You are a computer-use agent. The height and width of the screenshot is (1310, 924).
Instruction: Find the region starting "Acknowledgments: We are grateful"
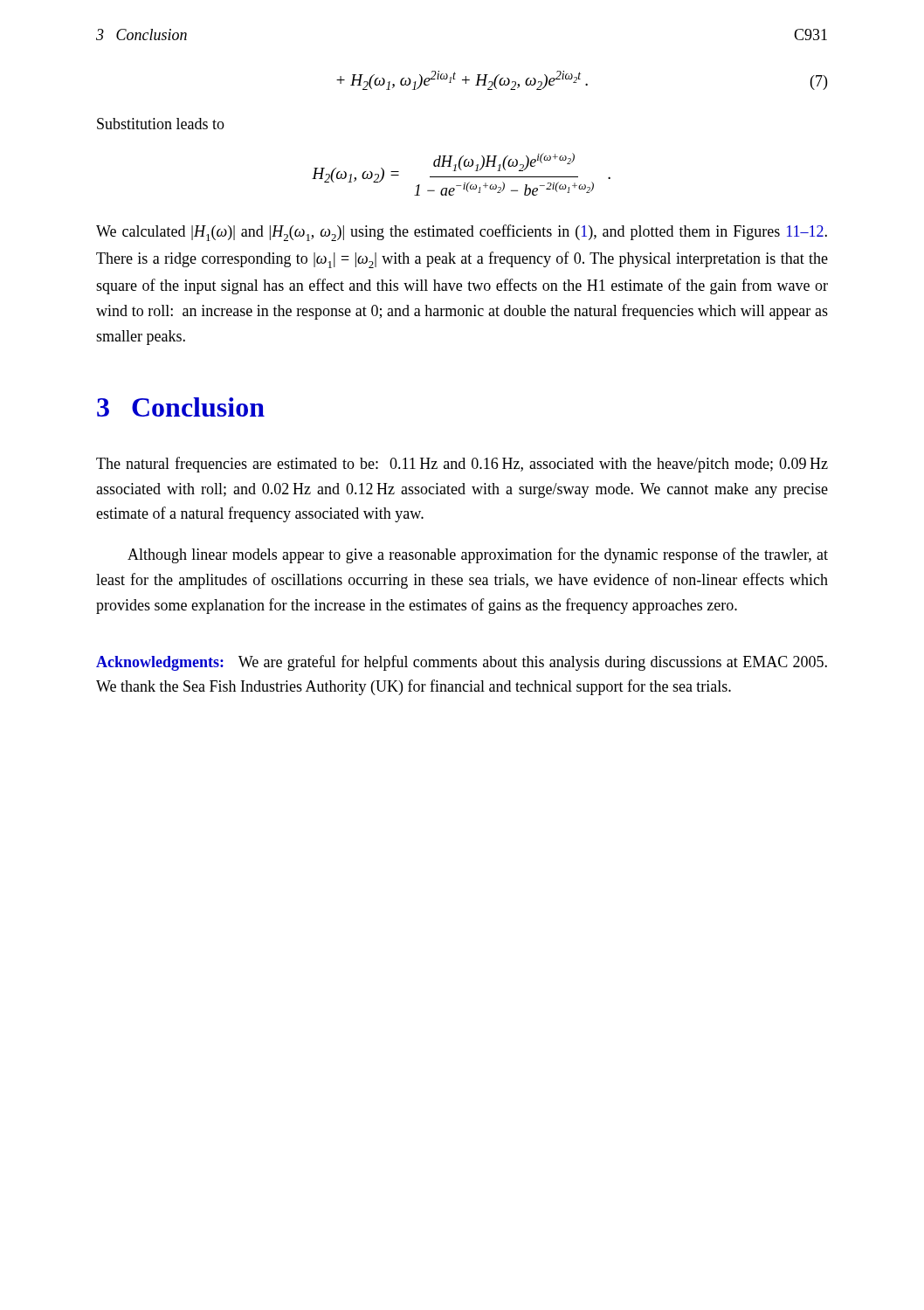tap(462, 674)
